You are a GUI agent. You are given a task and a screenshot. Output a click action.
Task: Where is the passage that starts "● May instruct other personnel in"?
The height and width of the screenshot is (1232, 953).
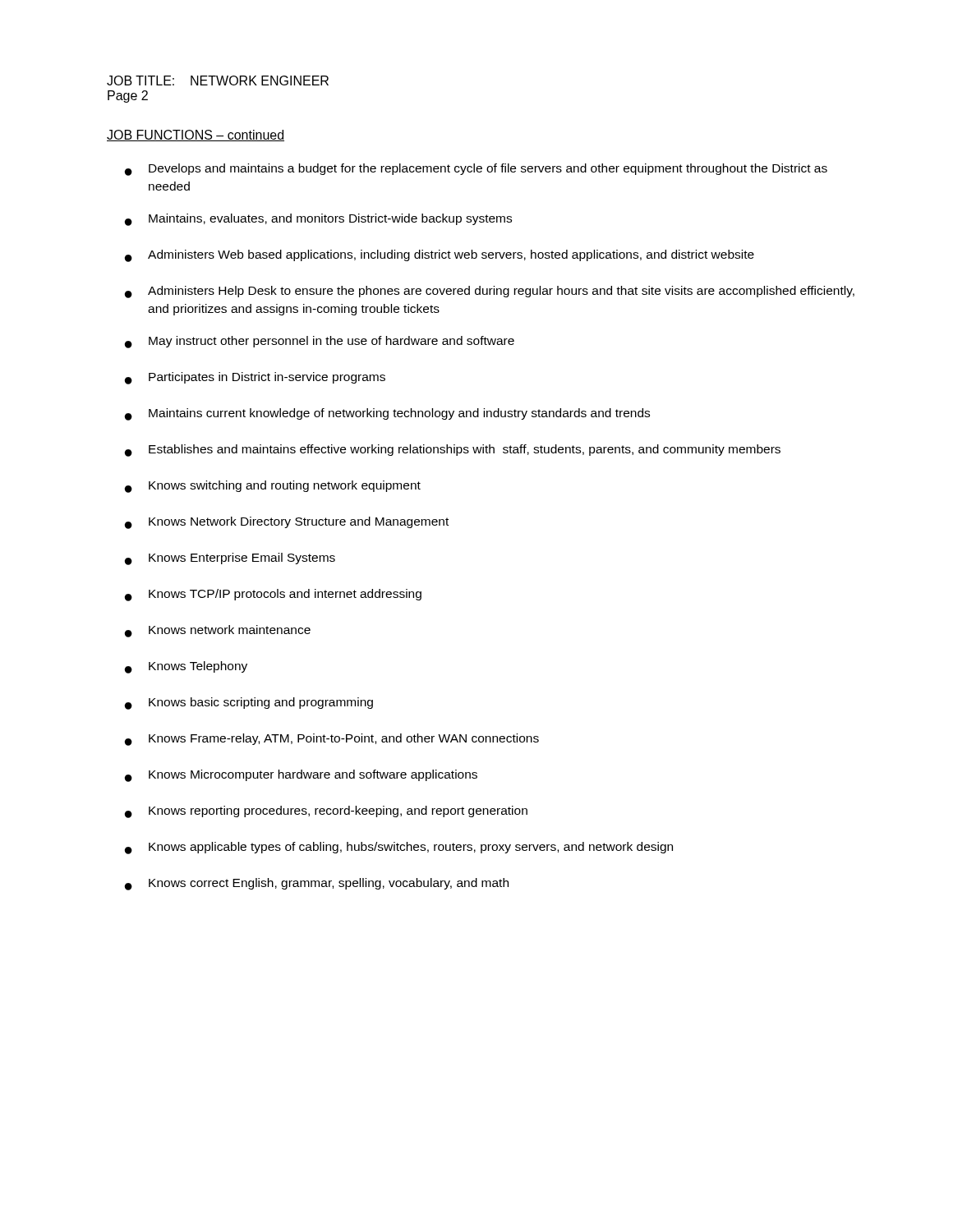(319, 343)
